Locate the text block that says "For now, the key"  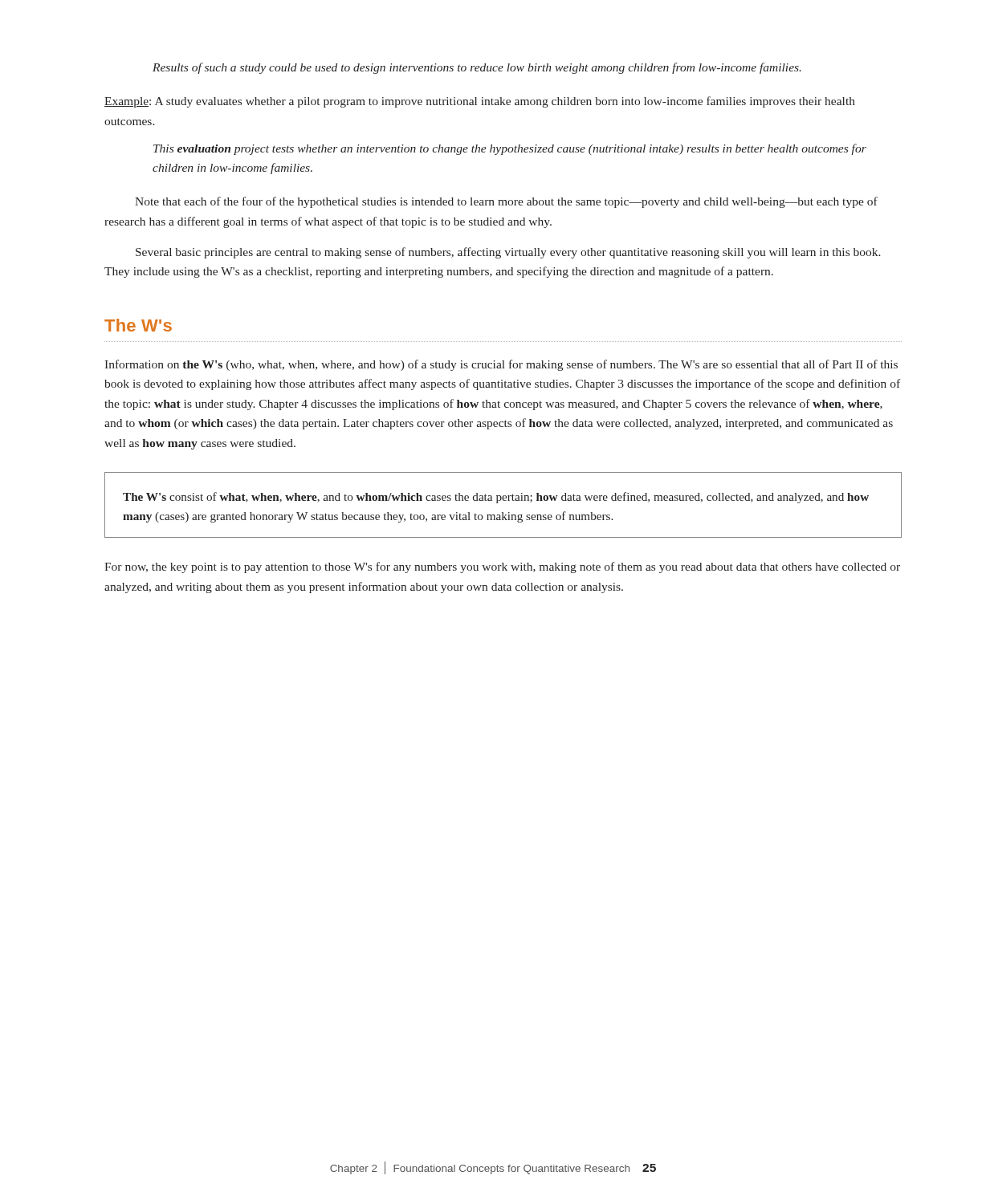pyautogui.click(x=502, y=576)
